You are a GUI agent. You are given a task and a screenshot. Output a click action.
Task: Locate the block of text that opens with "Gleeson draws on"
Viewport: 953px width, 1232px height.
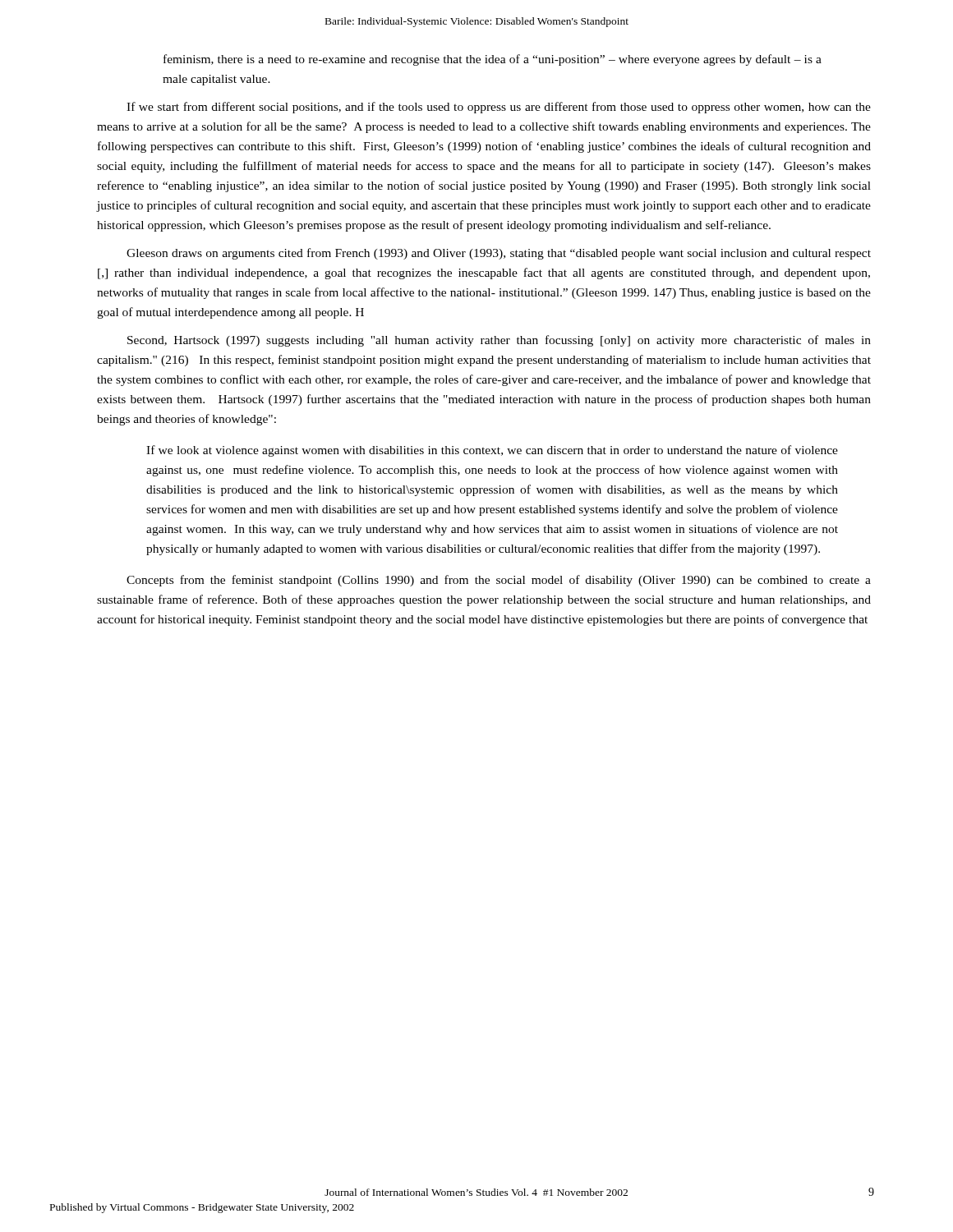(484, 282)
